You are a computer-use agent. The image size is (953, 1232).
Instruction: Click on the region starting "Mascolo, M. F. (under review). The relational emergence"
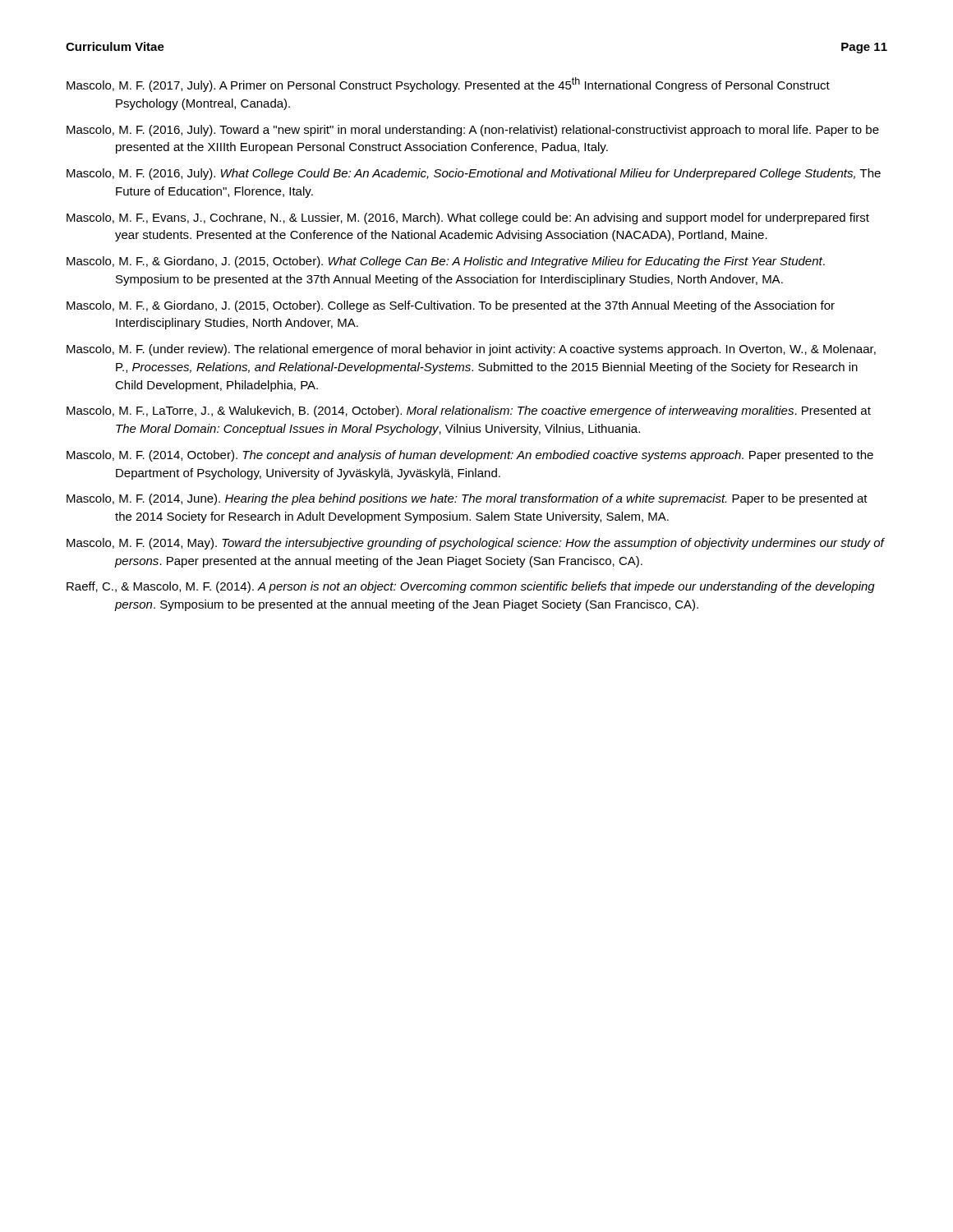[x=476, y=367]
